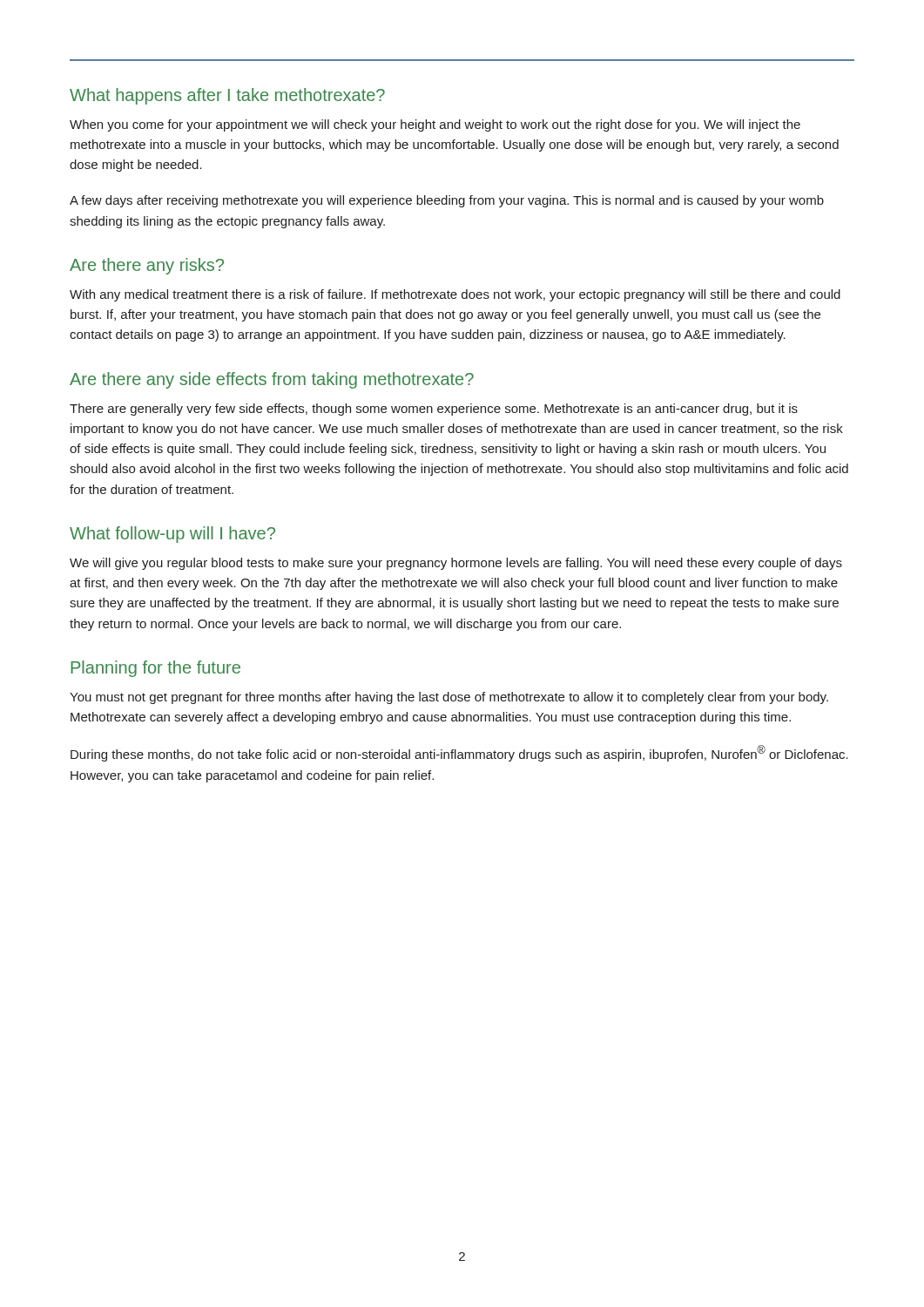Image resolution: width=924 pixels, height=1307 pixels.
Task: Click on the text block that reads "A few days"
Action: tap(462, 210)
